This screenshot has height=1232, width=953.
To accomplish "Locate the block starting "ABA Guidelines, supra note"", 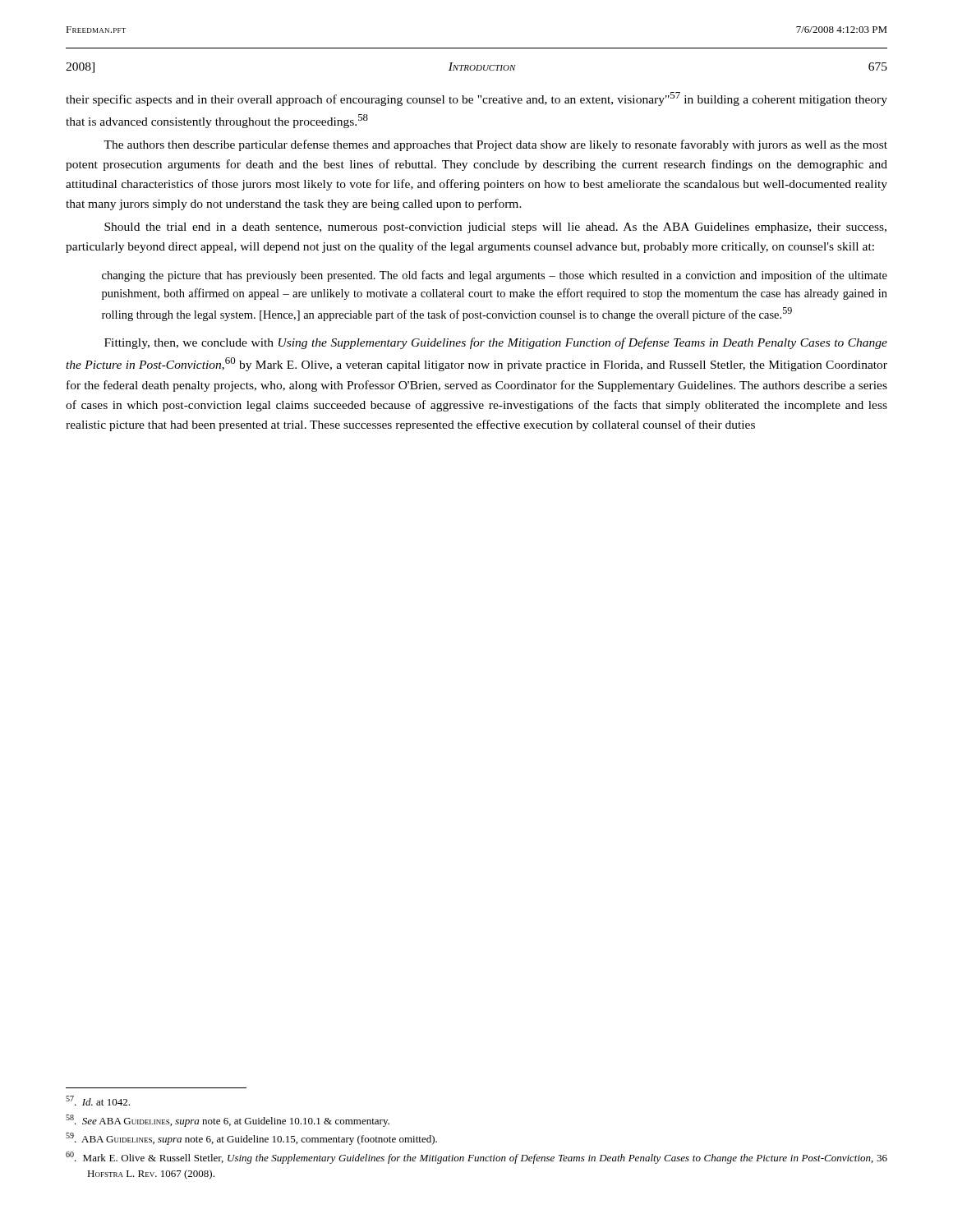I will [252, 1138].
